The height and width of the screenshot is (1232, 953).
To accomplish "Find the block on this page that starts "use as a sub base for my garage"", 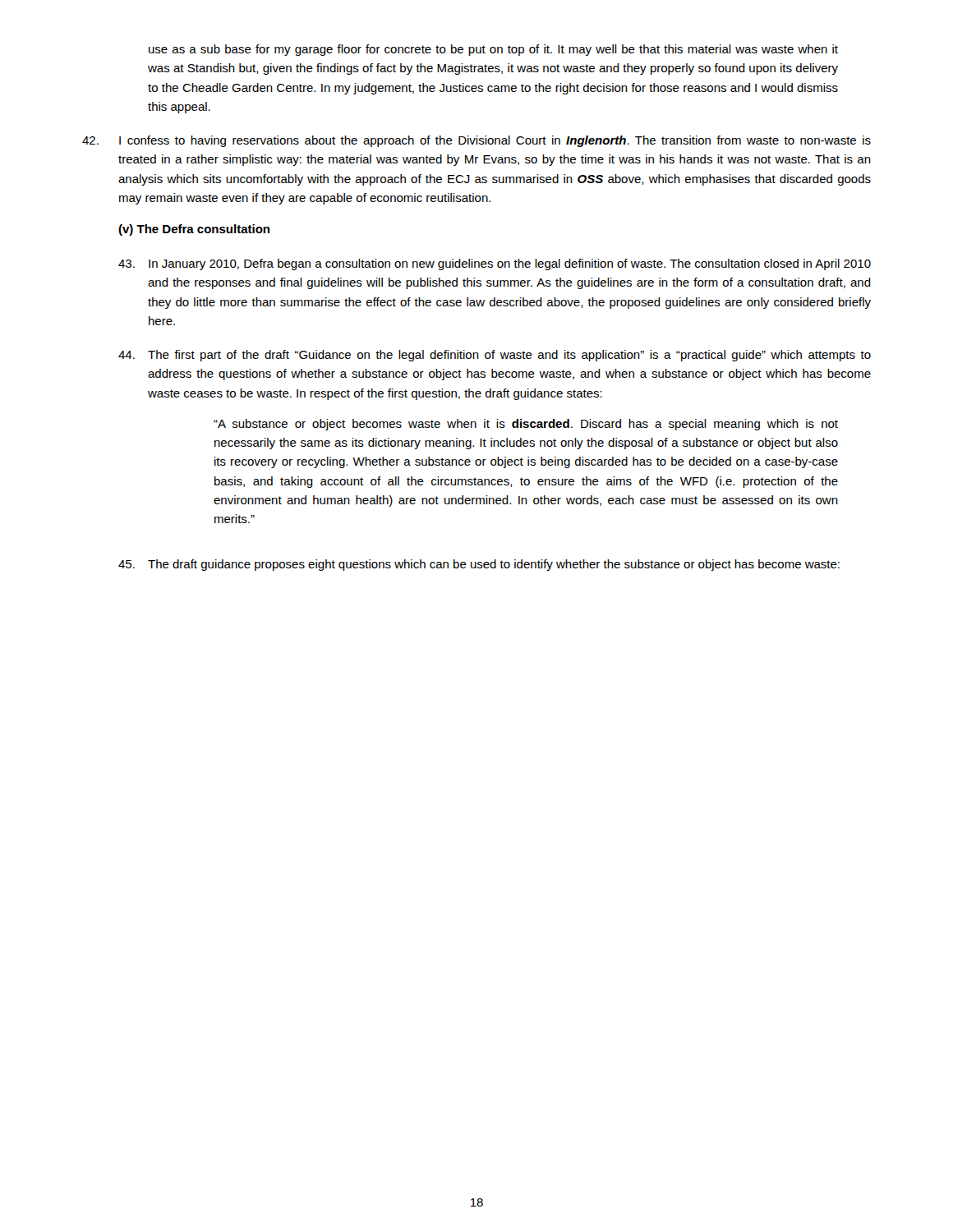I will pos(493,77).
